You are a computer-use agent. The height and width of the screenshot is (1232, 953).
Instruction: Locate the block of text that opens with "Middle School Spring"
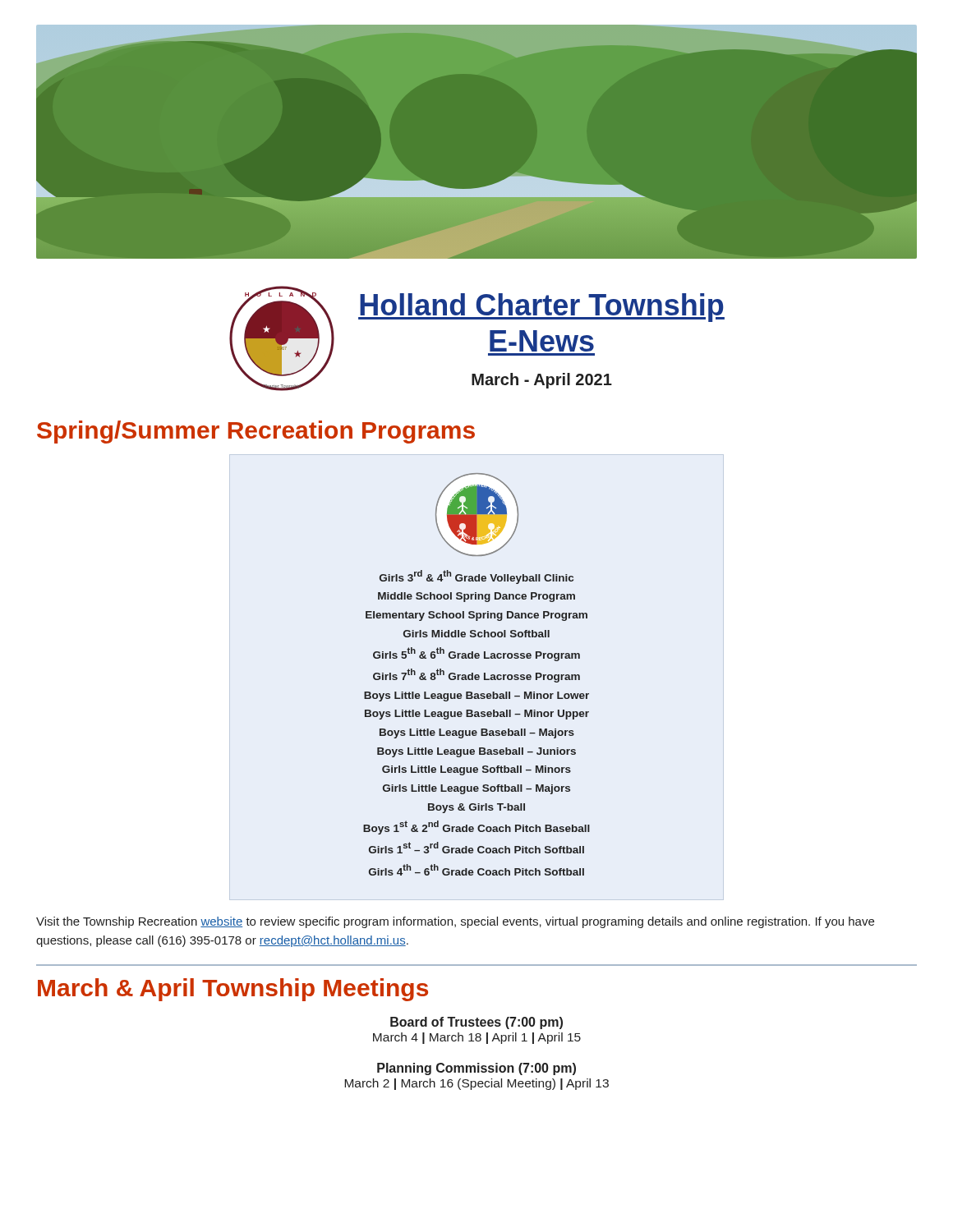tap(476, 596)
